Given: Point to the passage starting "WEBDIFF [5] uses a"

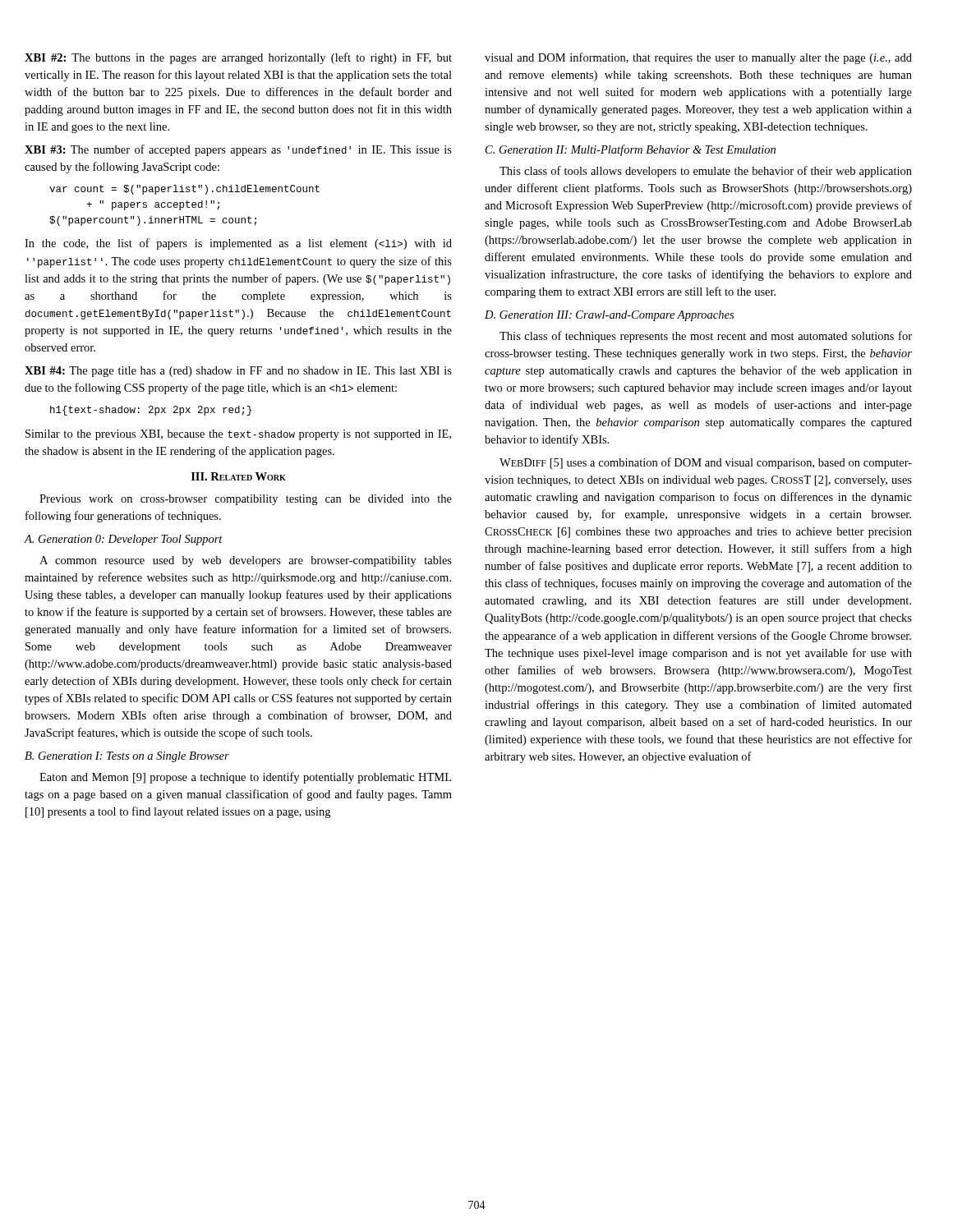Looking at the screenshot, I should pos(698,610).
